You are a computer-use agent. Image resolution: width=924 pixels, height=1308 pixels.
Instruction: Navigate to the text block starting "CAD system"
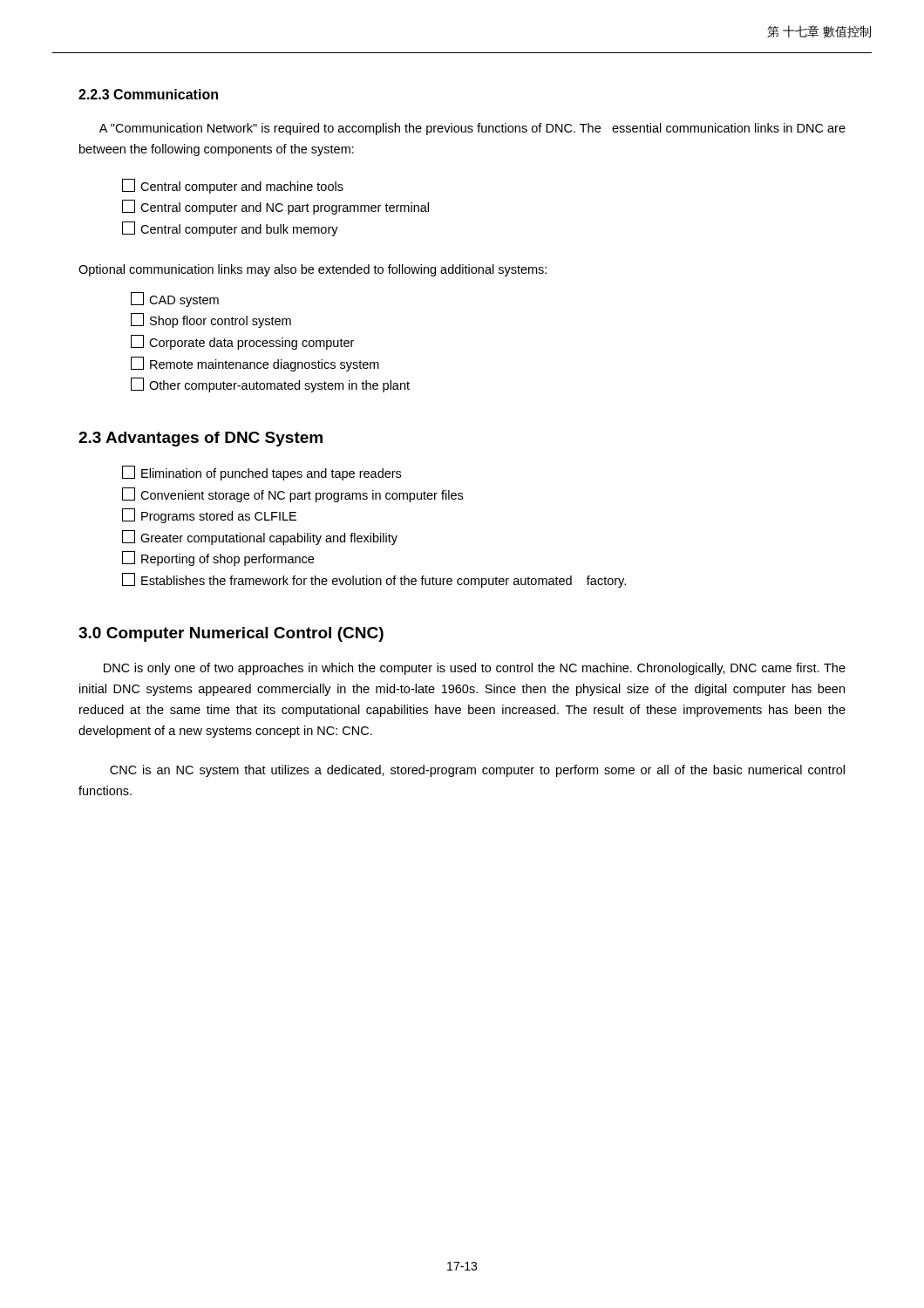pos(175,299)
